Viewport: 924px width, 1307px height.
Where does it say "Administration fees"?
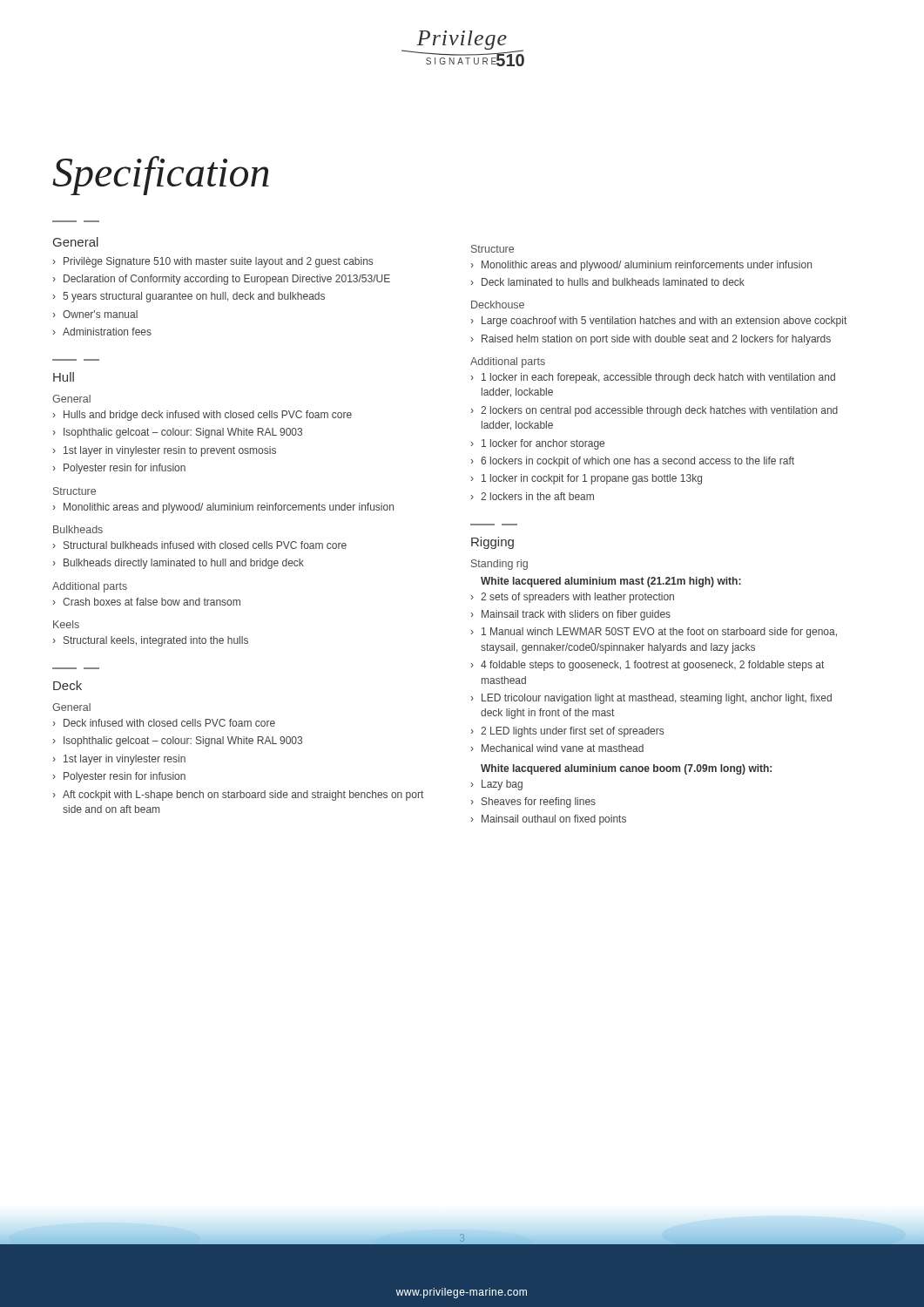(x=107, y=332)
